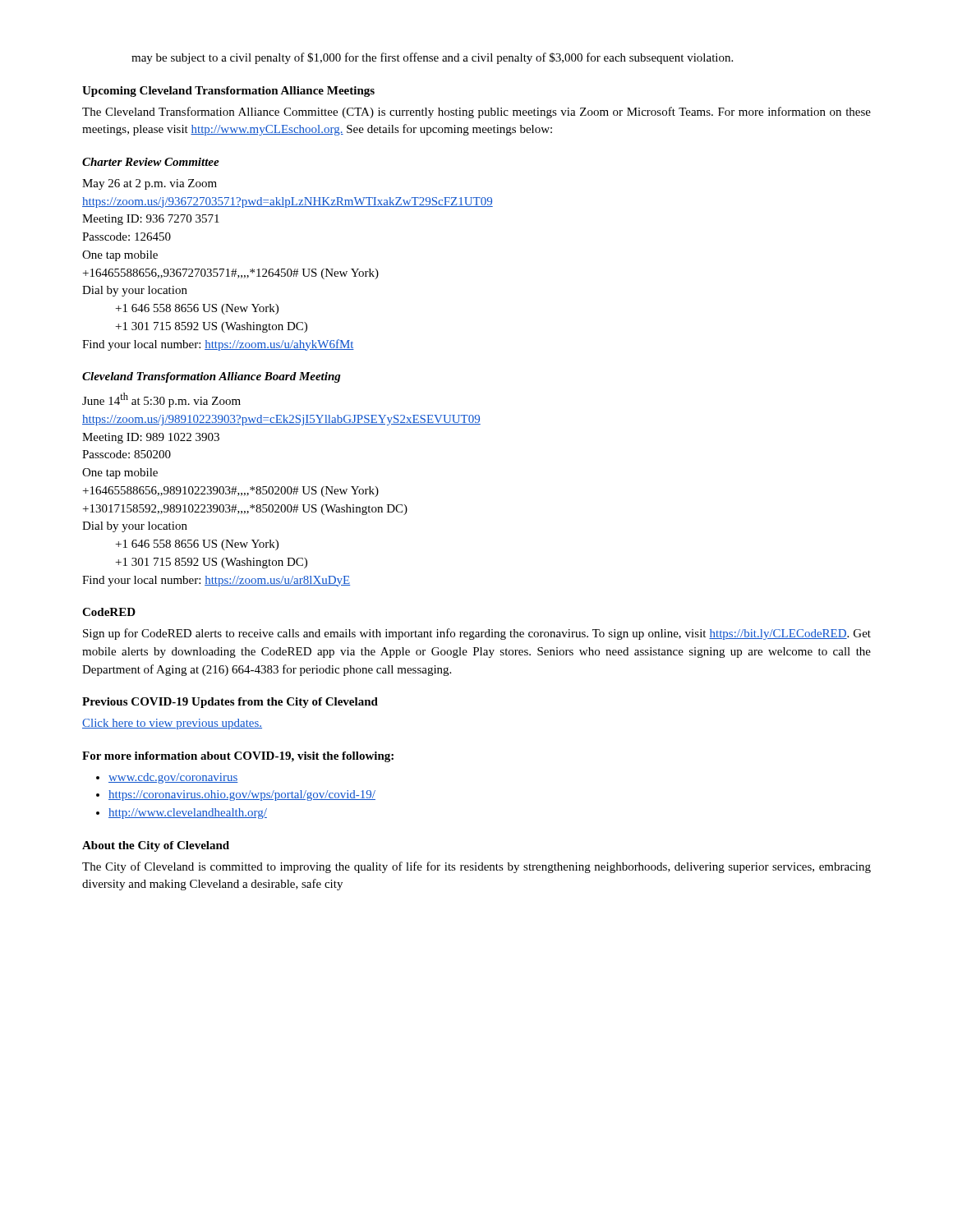953x1232 pixels.
Task: Find the text block starting "For more information about COVID-19,"
Action: tap(238, 755)
